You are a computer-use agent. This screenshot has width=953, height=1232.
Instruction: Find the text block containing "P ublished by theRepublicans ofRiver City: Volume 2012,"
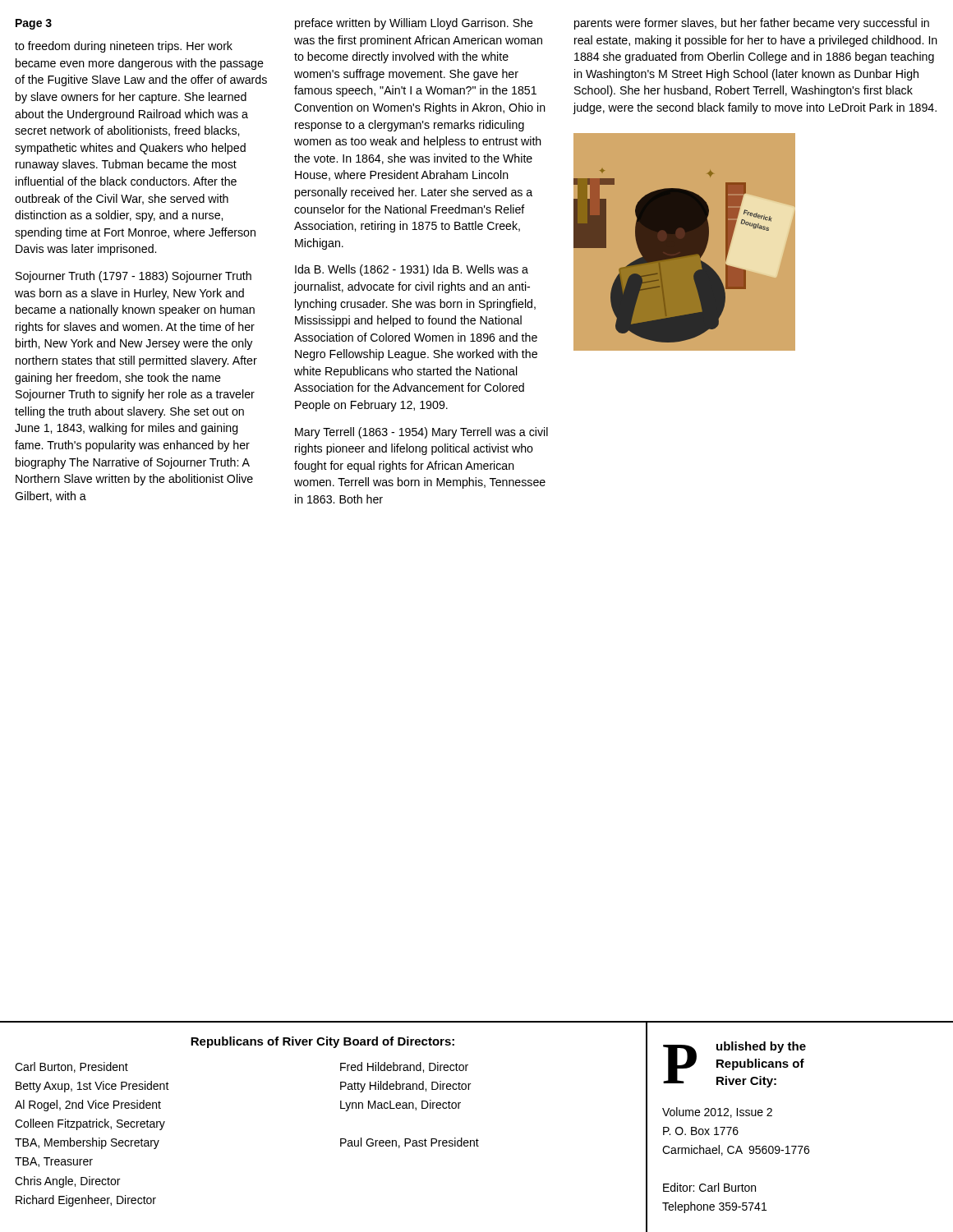(x=734, y=1064)
